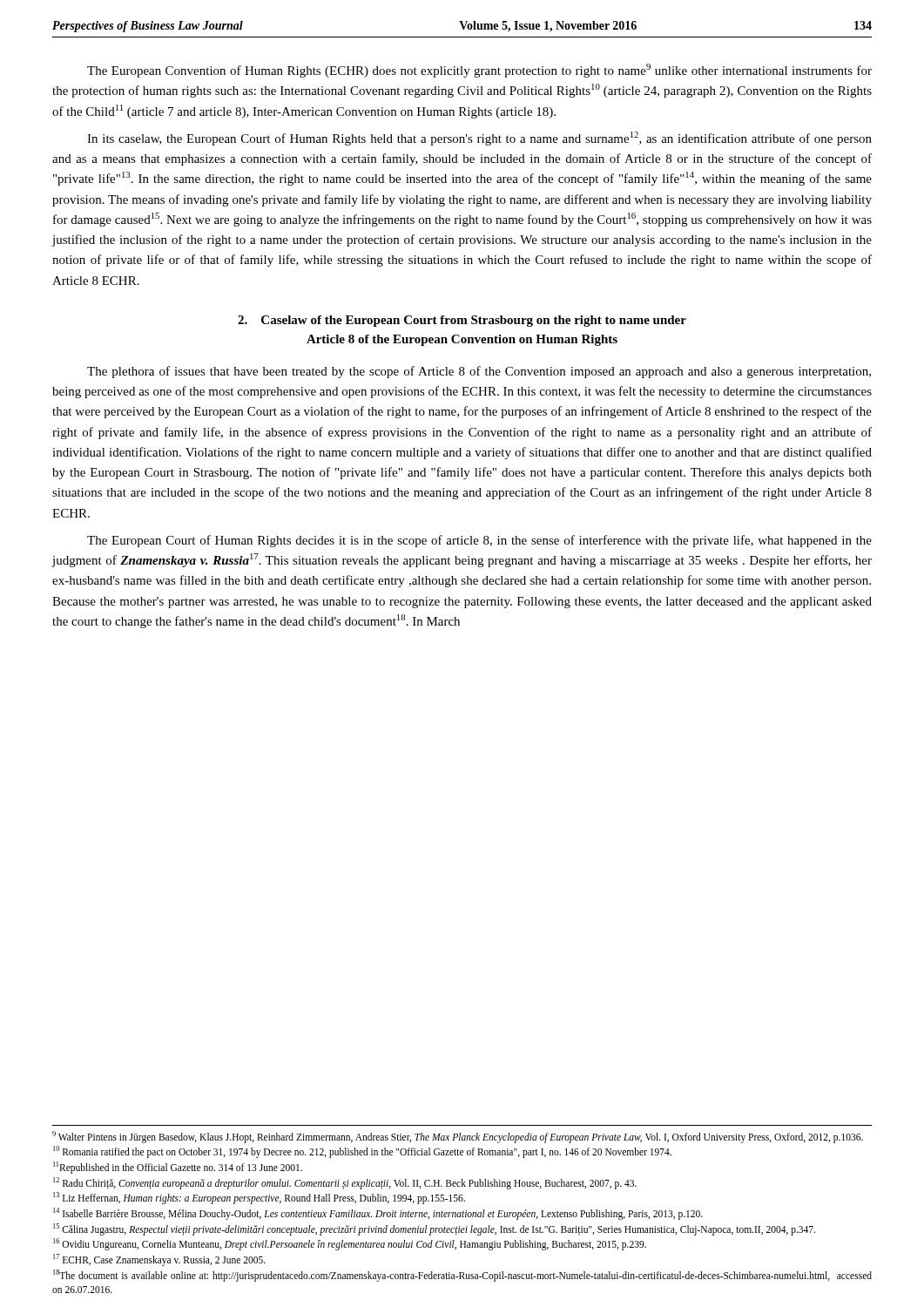Image resolution: width=924 pixels, height=1307 pixels.
Task: Where is the passage that starts "The European Court of Human Rights decides"?
Action: 462,581
